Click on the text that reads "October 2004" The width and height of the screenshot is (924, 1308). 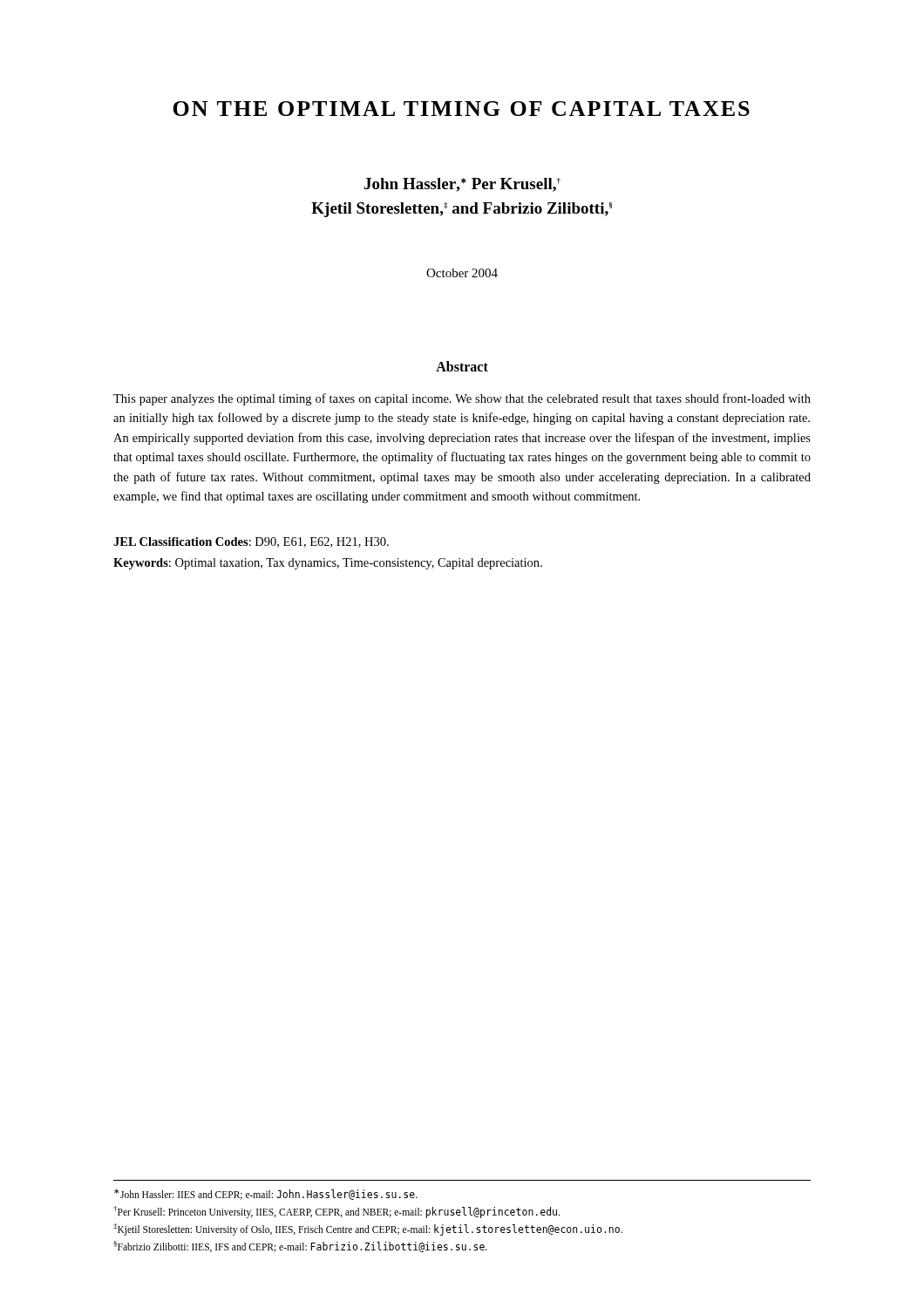[x=462, y=273]
